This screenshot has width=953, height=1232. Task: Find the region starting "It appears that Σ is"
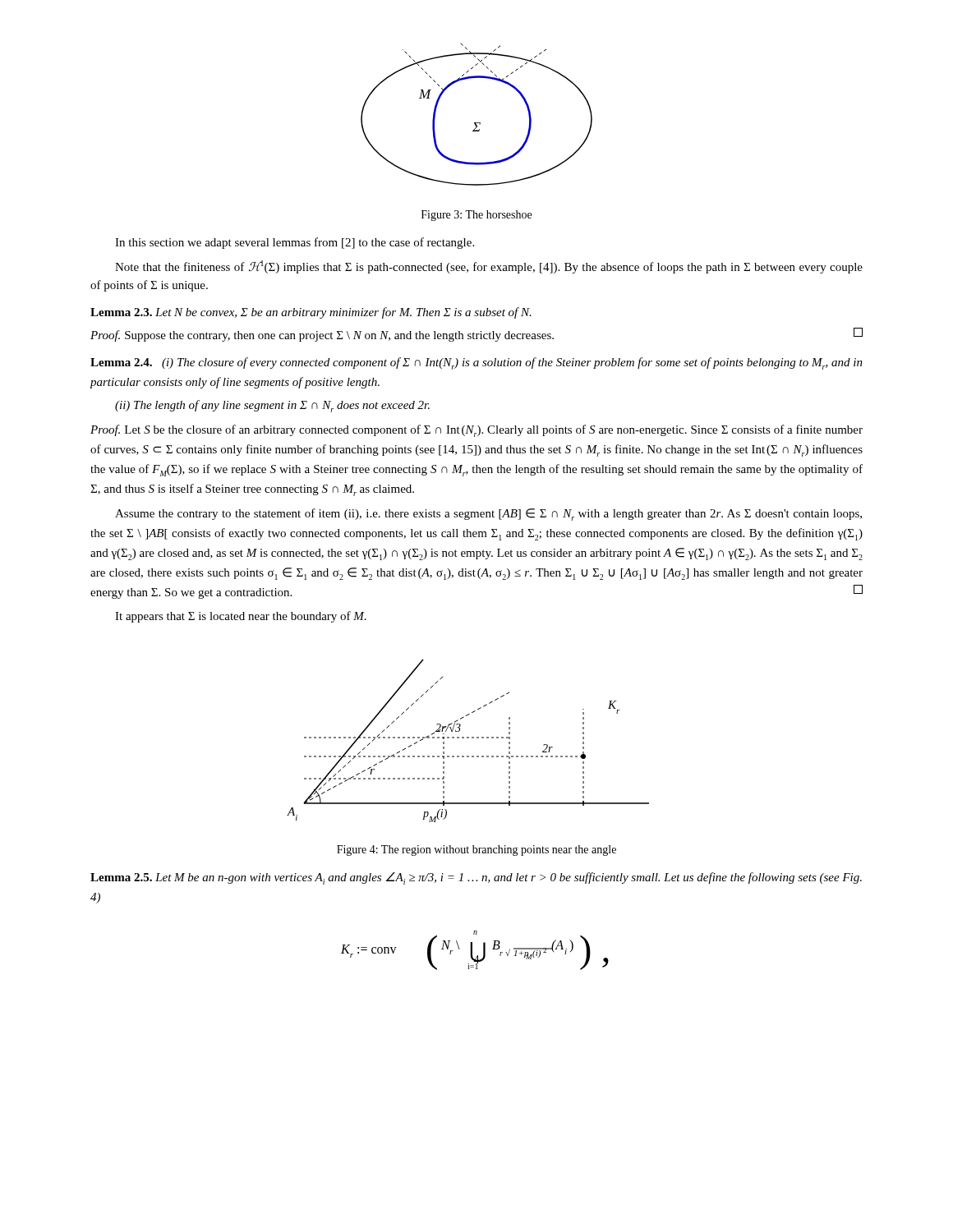click(x=241, y=617)
